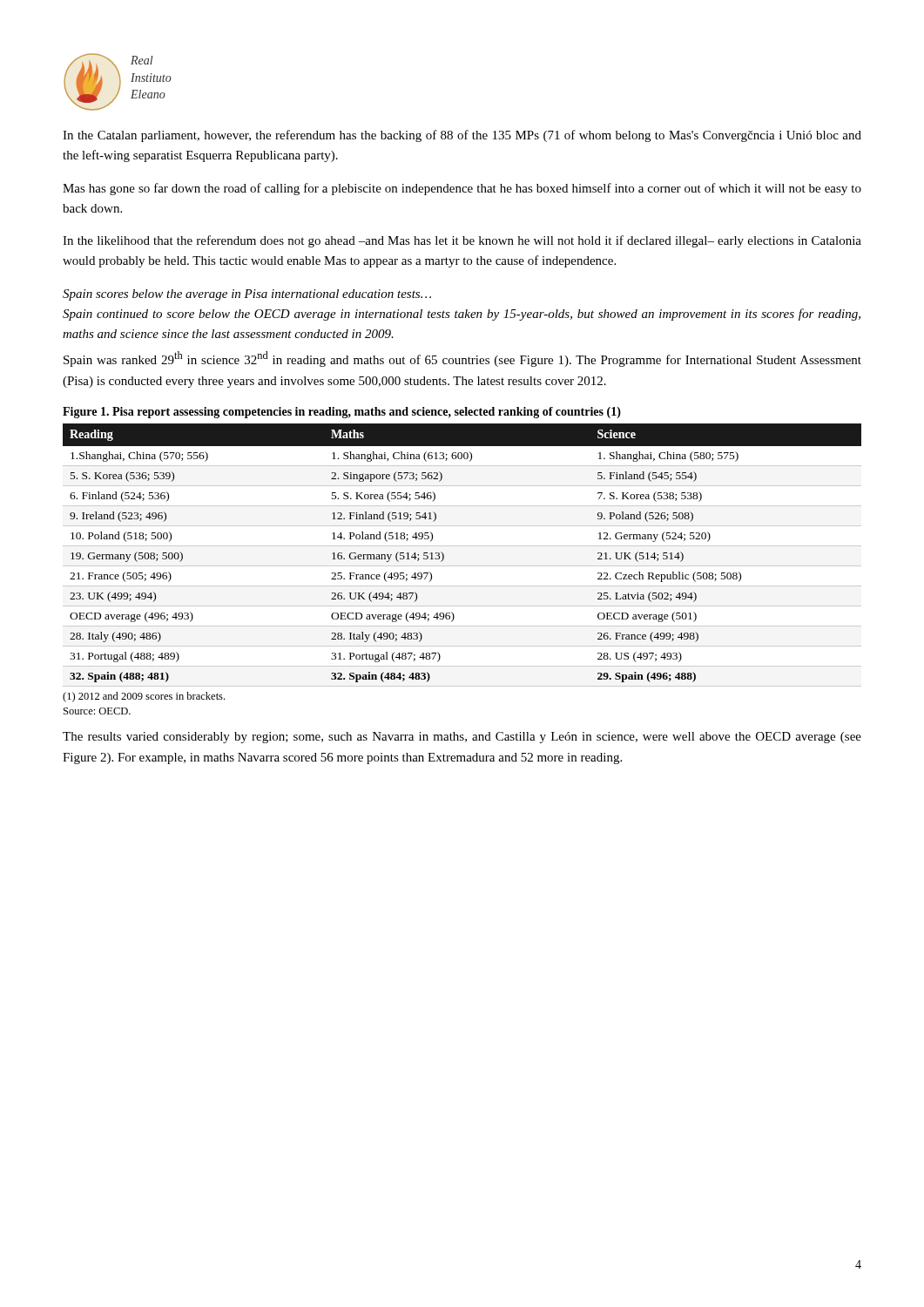
Task: Select the text starting "(1) 2012 and"
Action: coord(462,697)
